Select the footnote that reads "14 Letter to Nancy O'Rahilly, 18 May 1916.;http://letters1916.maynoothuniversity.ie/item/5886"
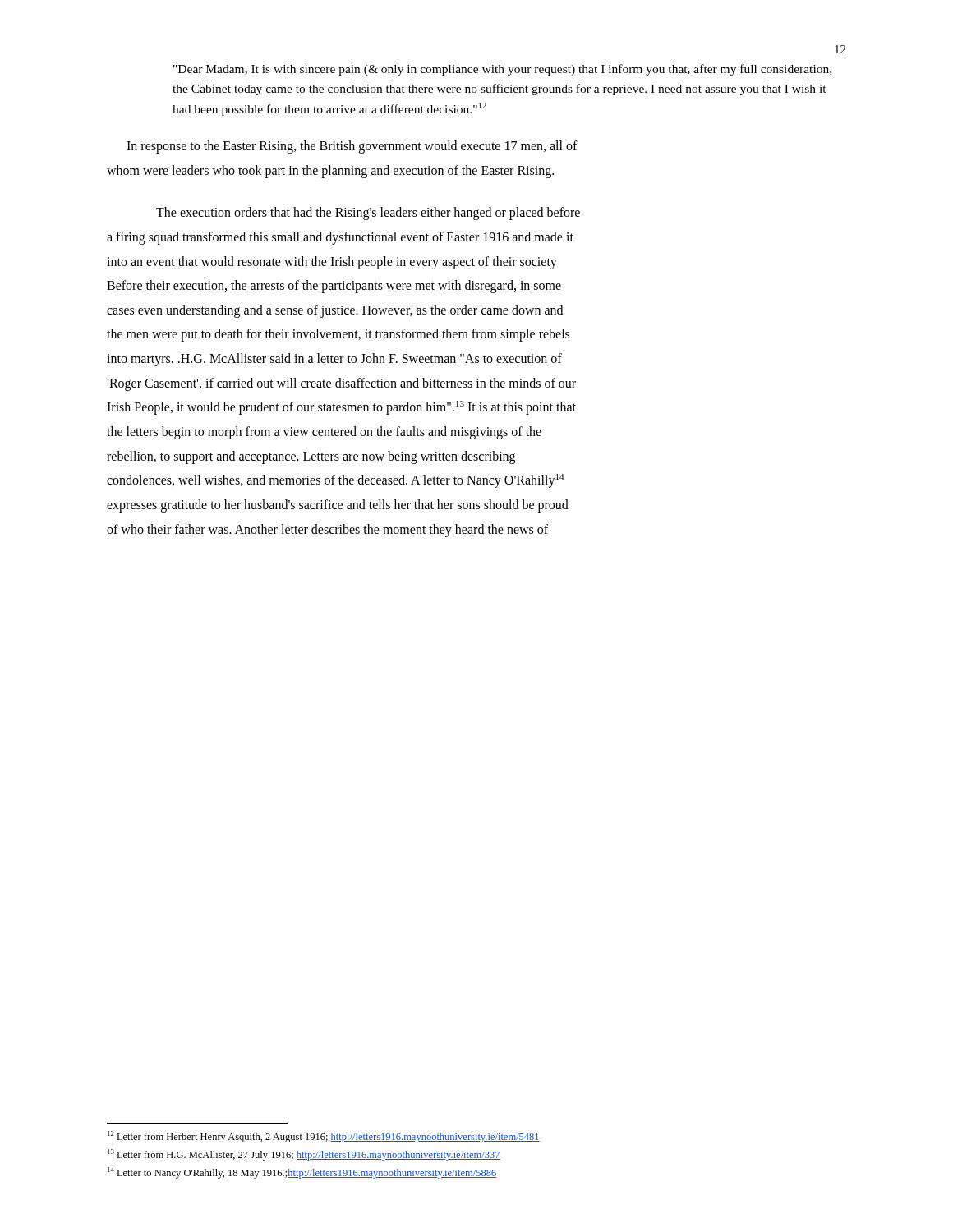 302,1172
